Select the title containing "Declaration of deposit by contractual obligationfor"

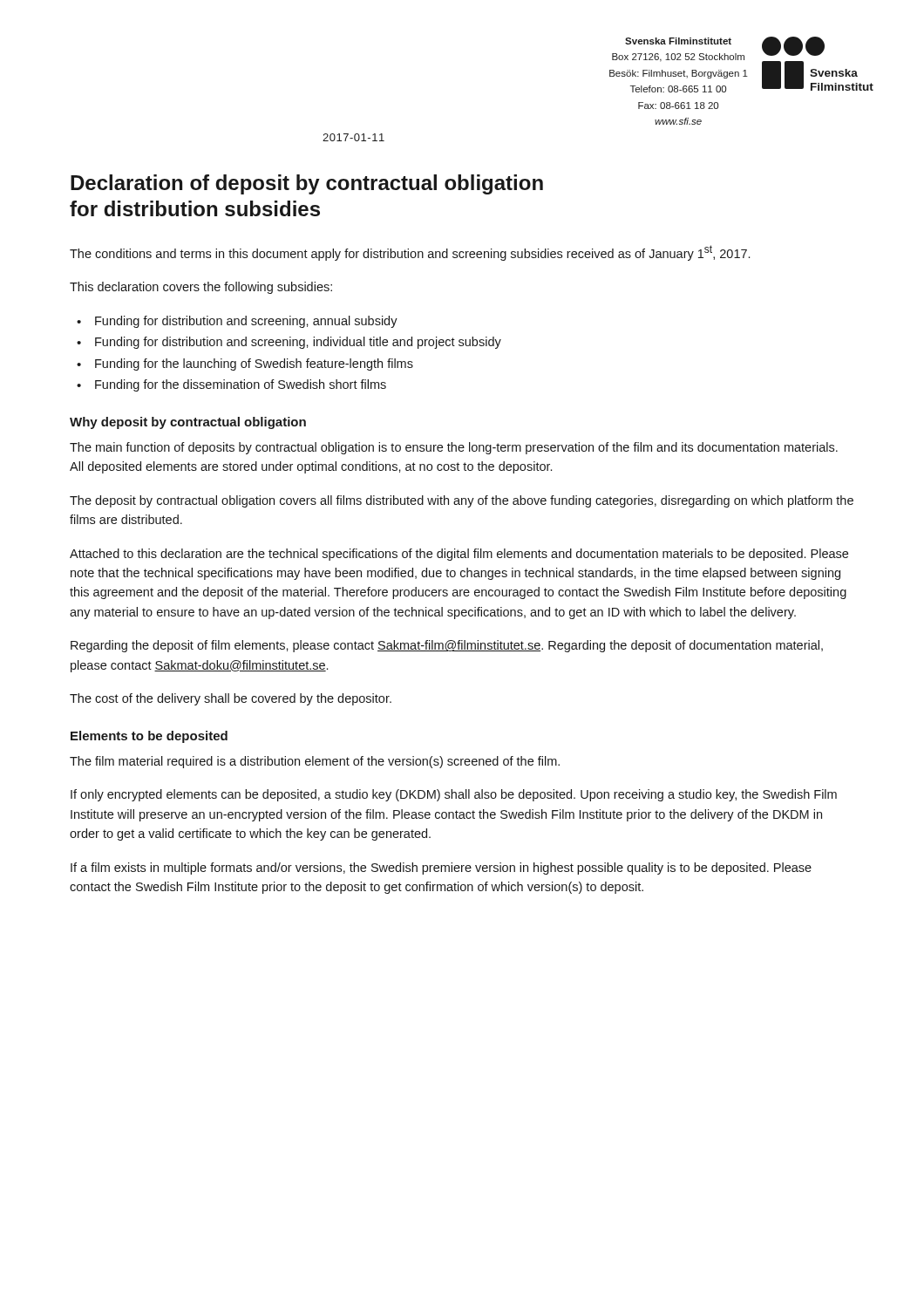[x=462, y=196]
